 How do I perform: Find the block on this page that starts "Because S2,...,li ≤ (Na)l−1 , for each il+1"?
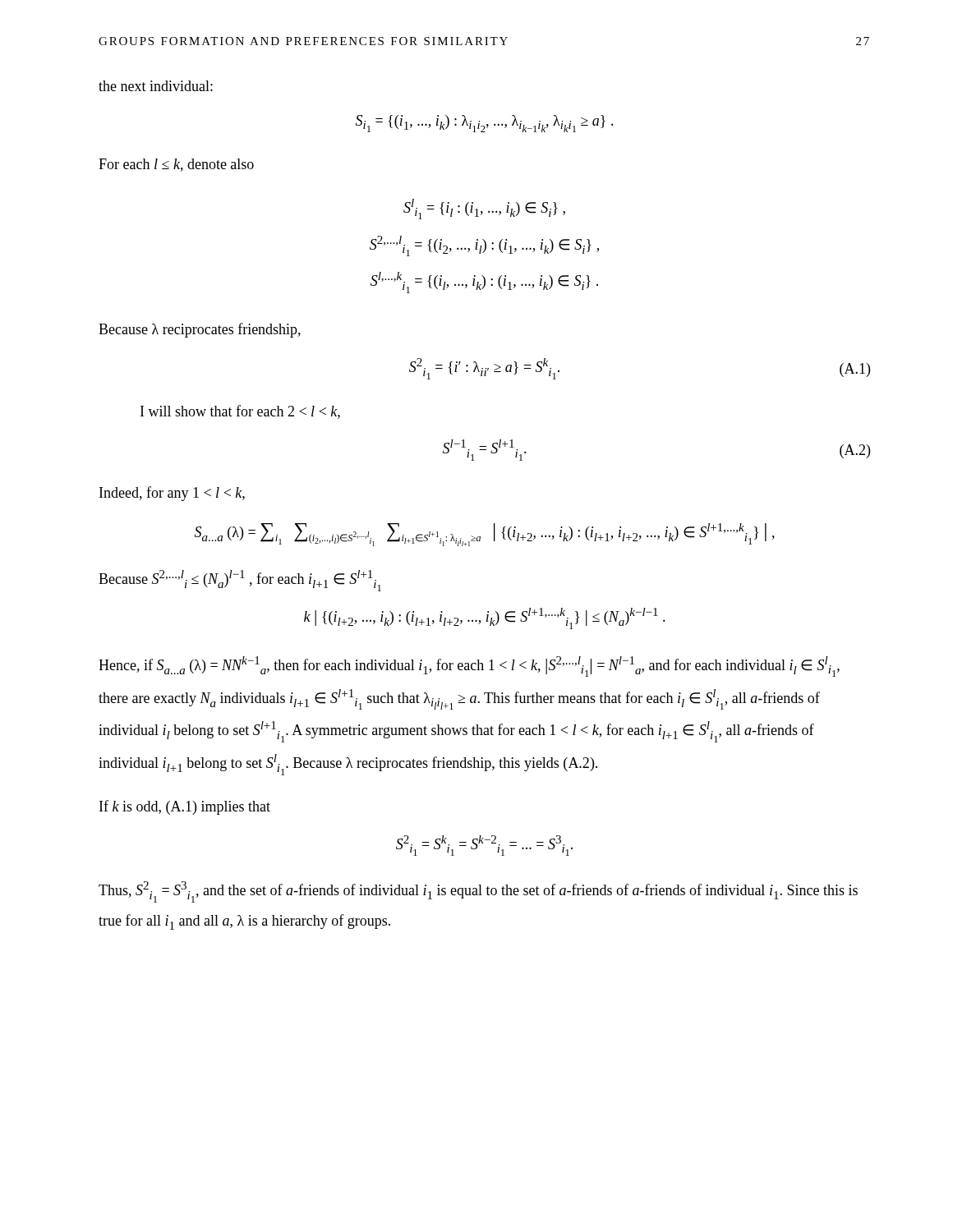[x=240, y=581]
